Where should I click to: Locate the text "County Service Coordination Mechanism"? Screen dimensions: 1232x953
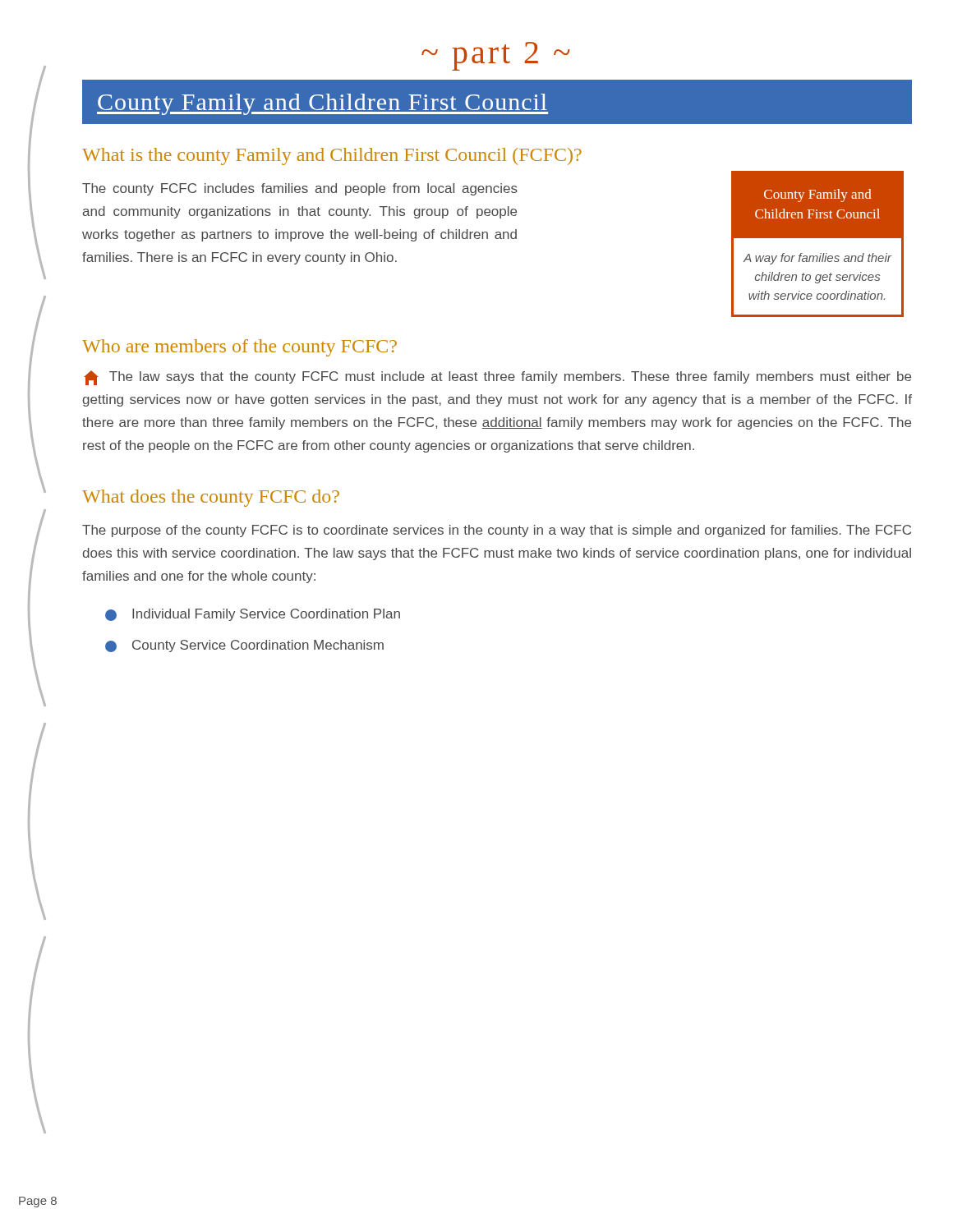(x=245, y=646)
